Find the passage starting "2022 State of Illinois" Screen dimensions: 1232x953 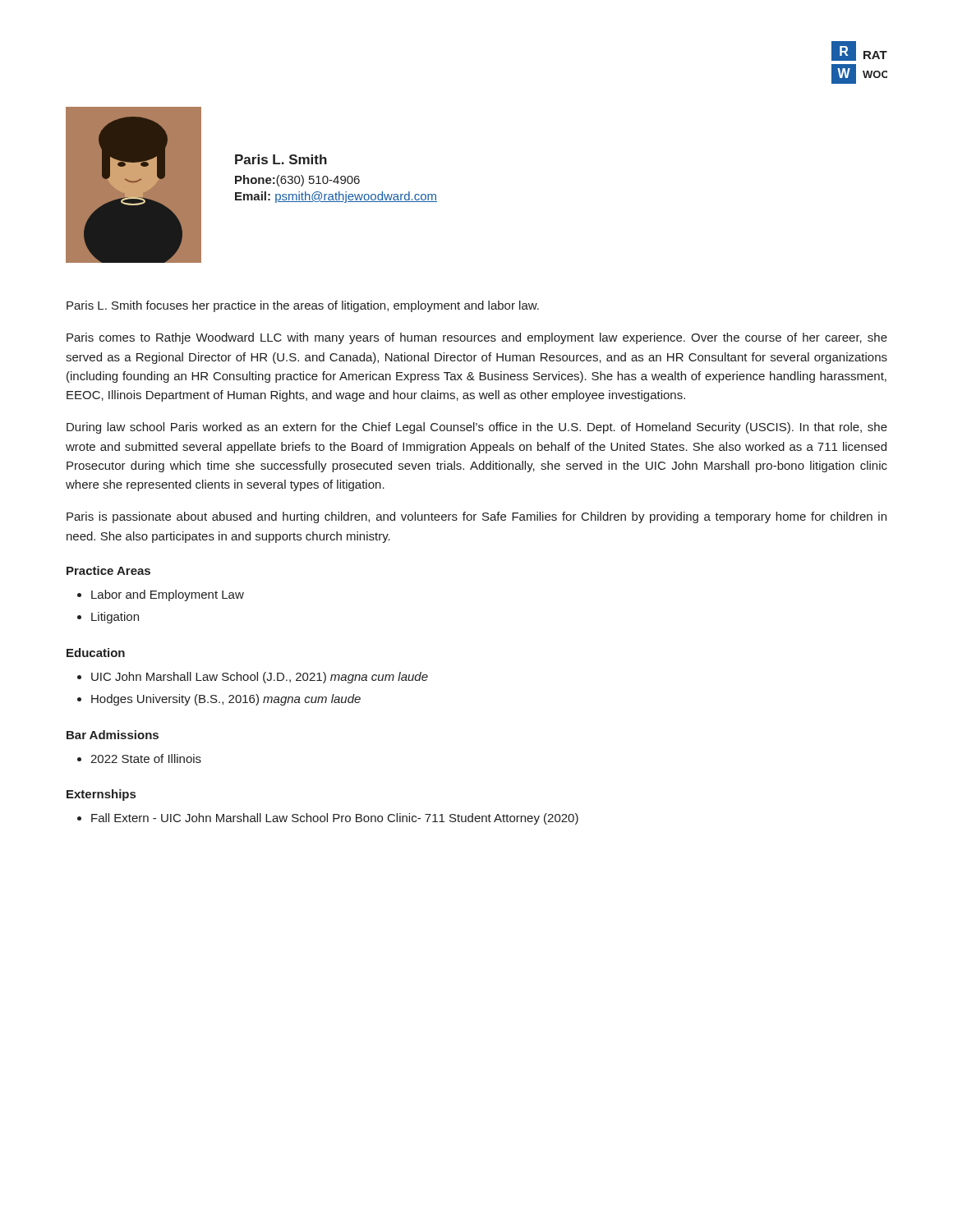coord(146,758)
